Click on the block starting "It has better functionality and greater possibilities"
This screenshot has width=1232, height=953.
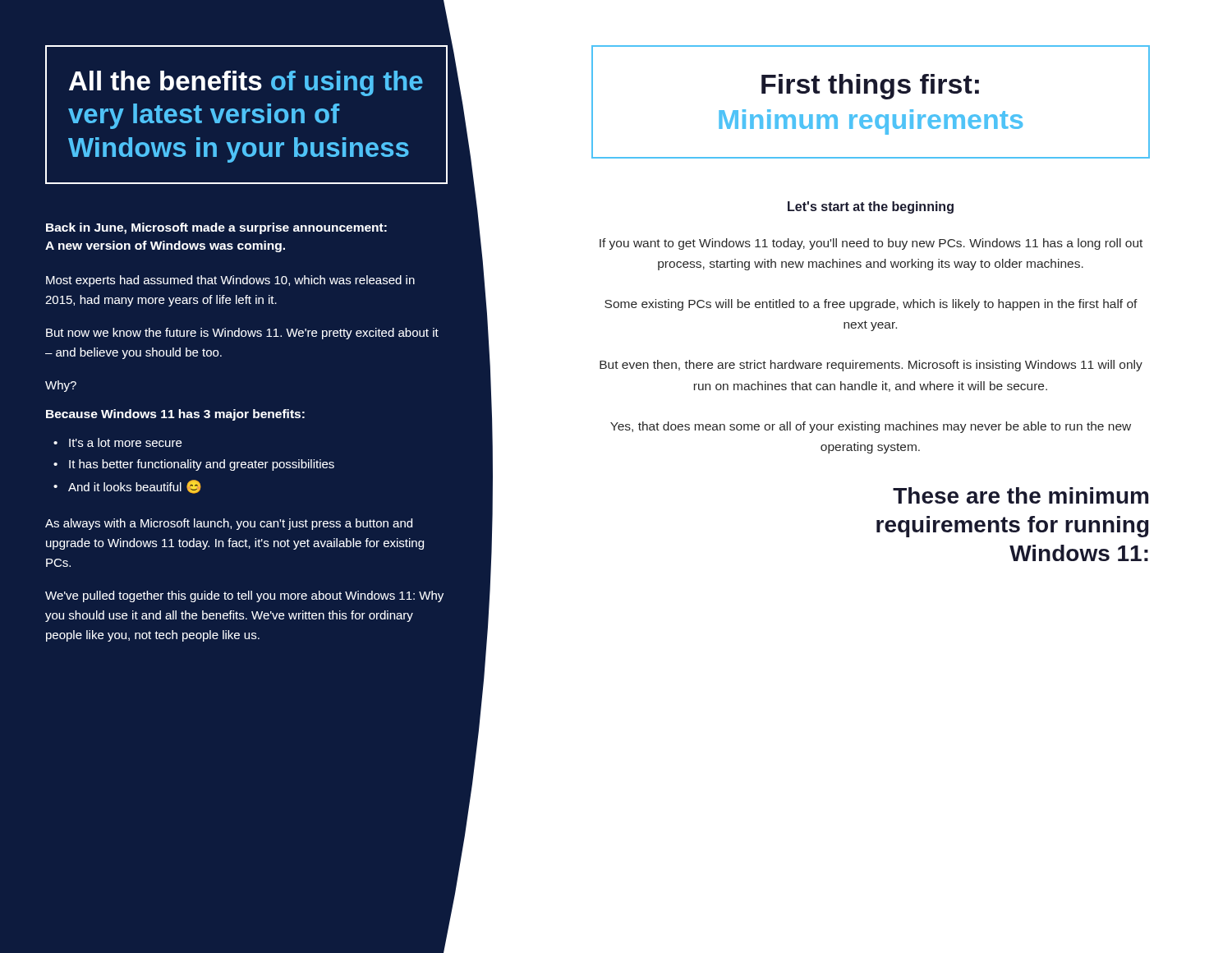201,464
